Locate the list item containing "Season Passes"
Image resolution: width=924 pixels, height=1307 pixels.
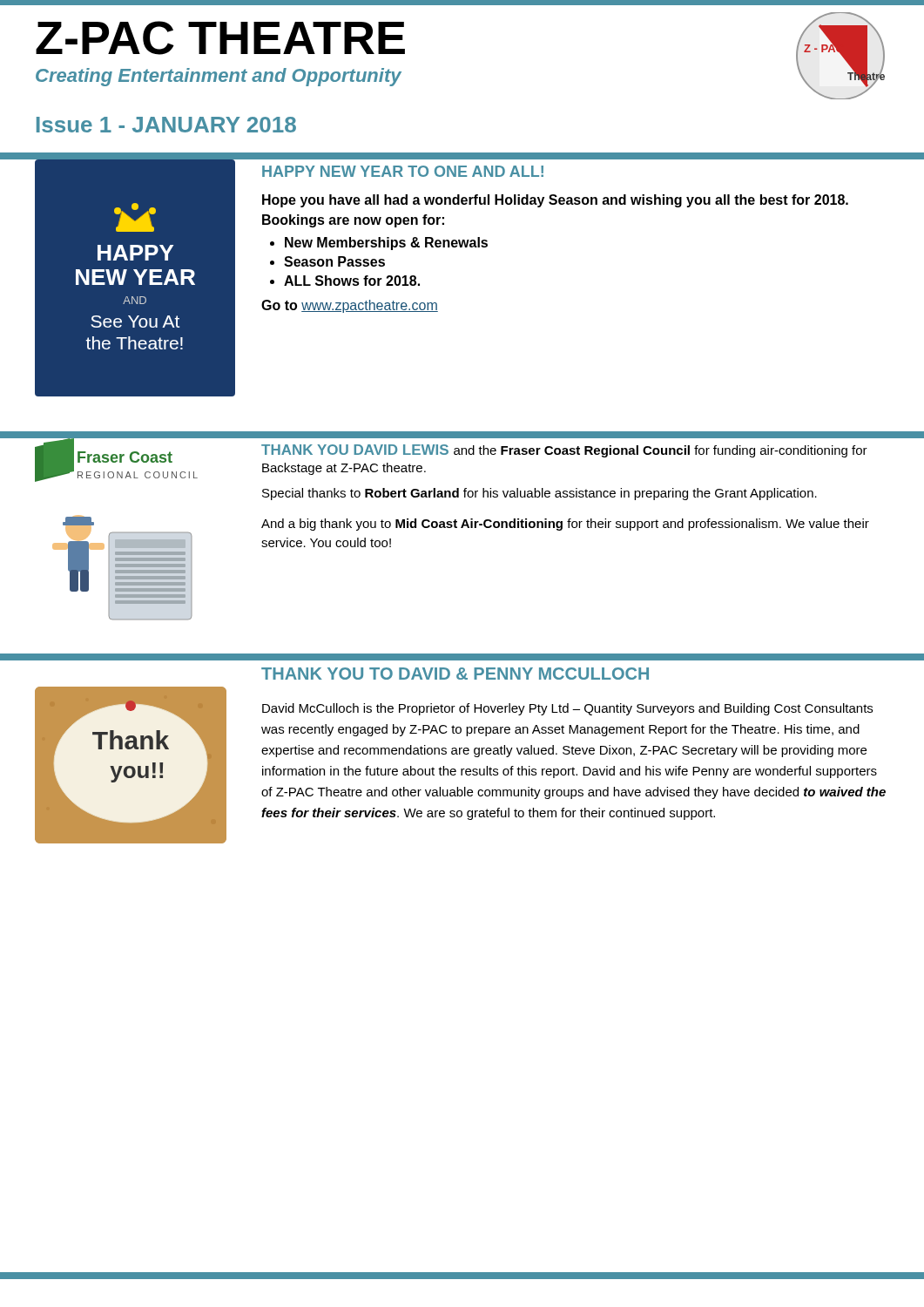335,262
